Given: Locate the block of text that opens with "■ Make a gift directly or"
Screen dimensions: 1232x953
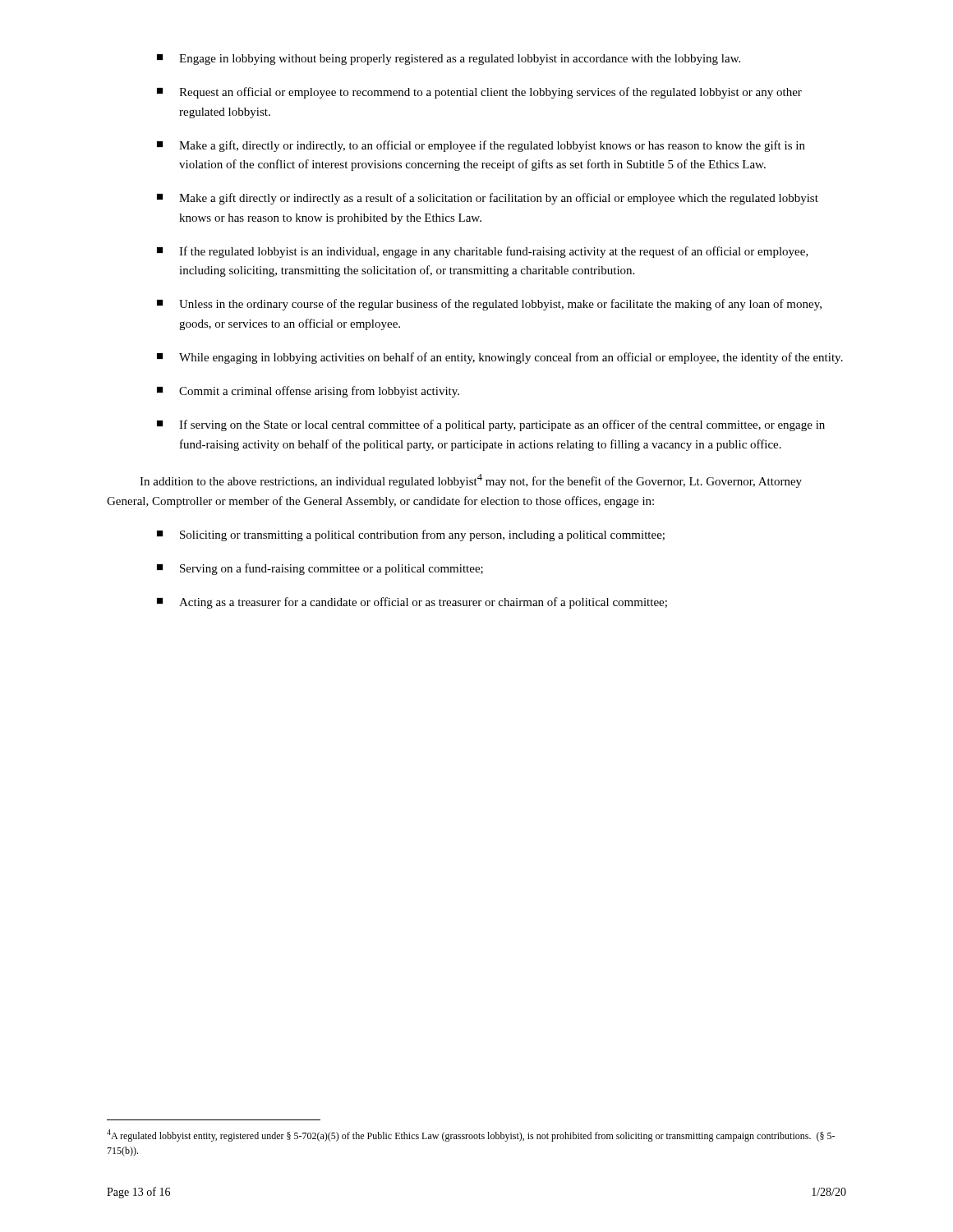Looking at the screenshot, I should [x=501, y=208].
